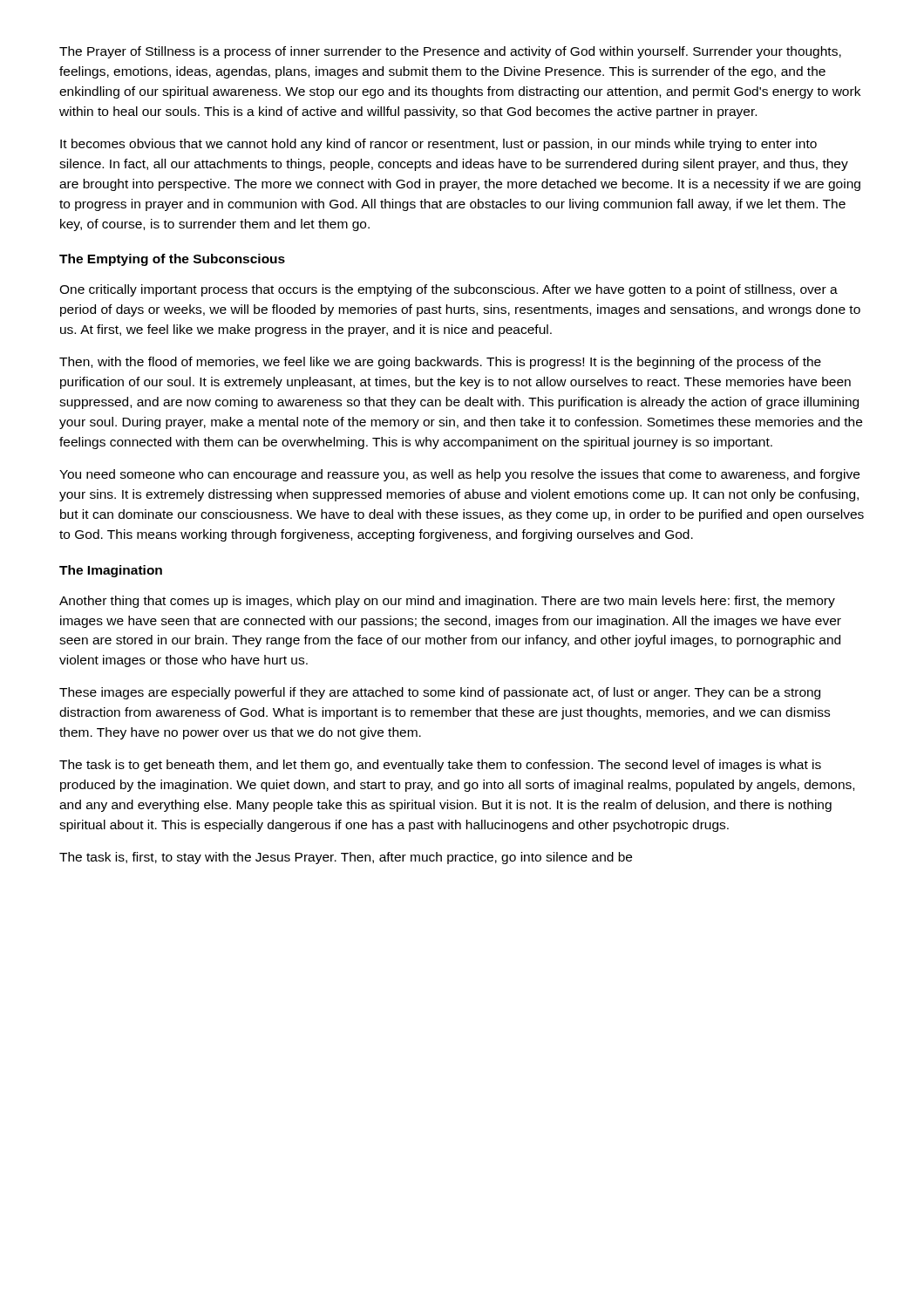This screenshot has width=924, height=1308.
Task: Select the passage starting "It becomes obvious that we"
Action: coord(460,183)
